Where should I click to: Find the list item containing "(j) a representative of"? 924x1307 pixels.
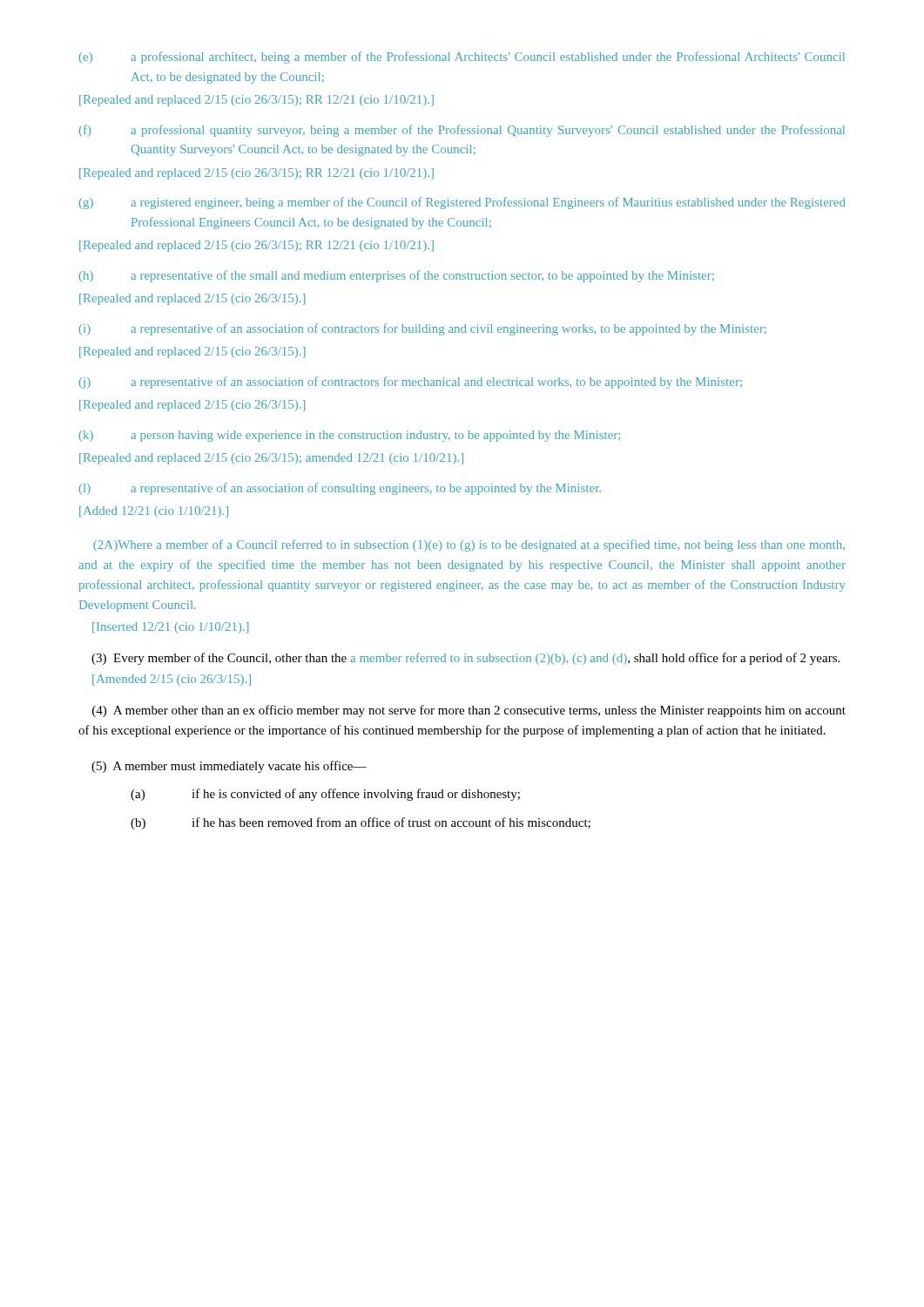[462, 381]
